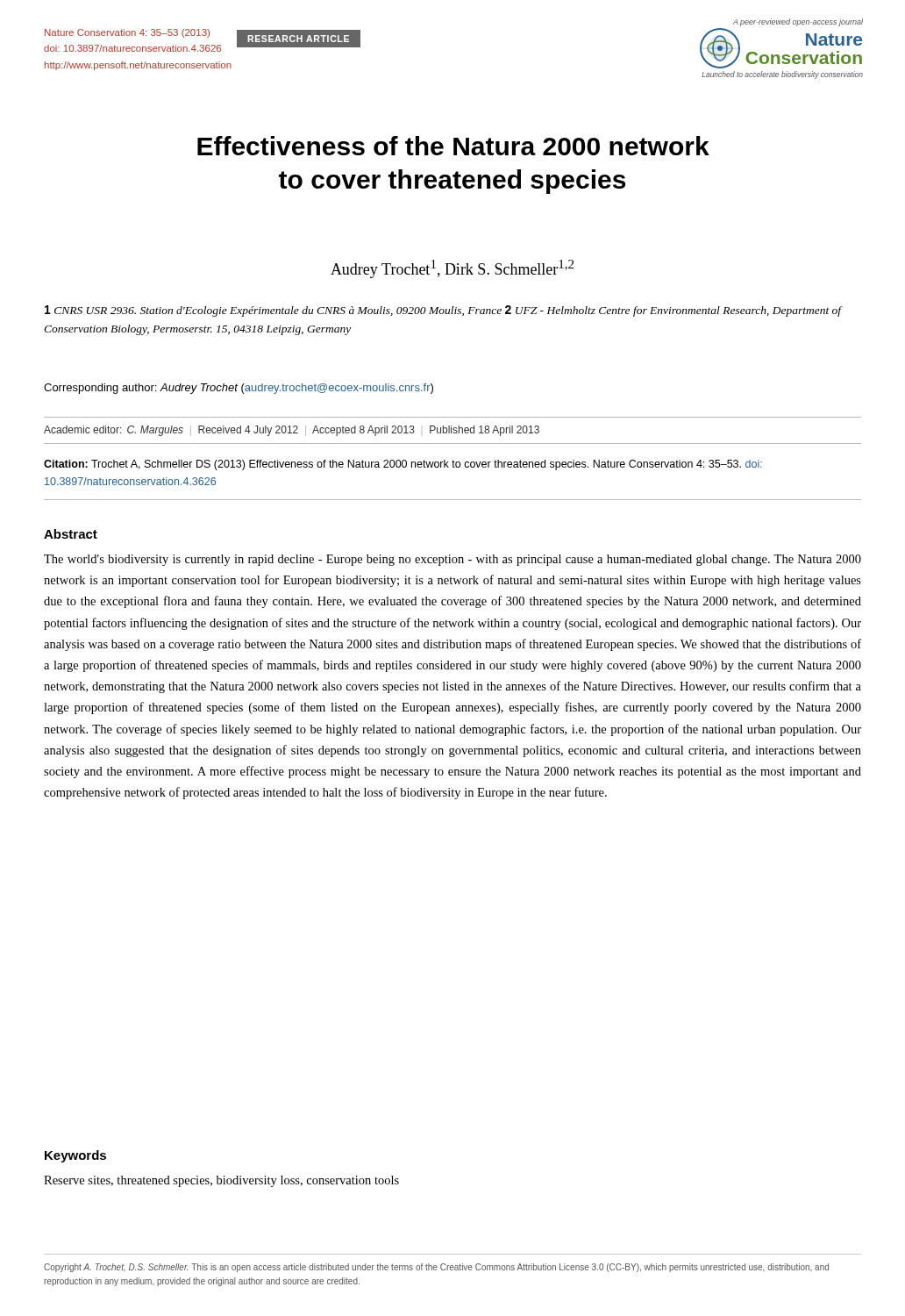Point to the element starting "Effectiveness of the"

[452, 164]
